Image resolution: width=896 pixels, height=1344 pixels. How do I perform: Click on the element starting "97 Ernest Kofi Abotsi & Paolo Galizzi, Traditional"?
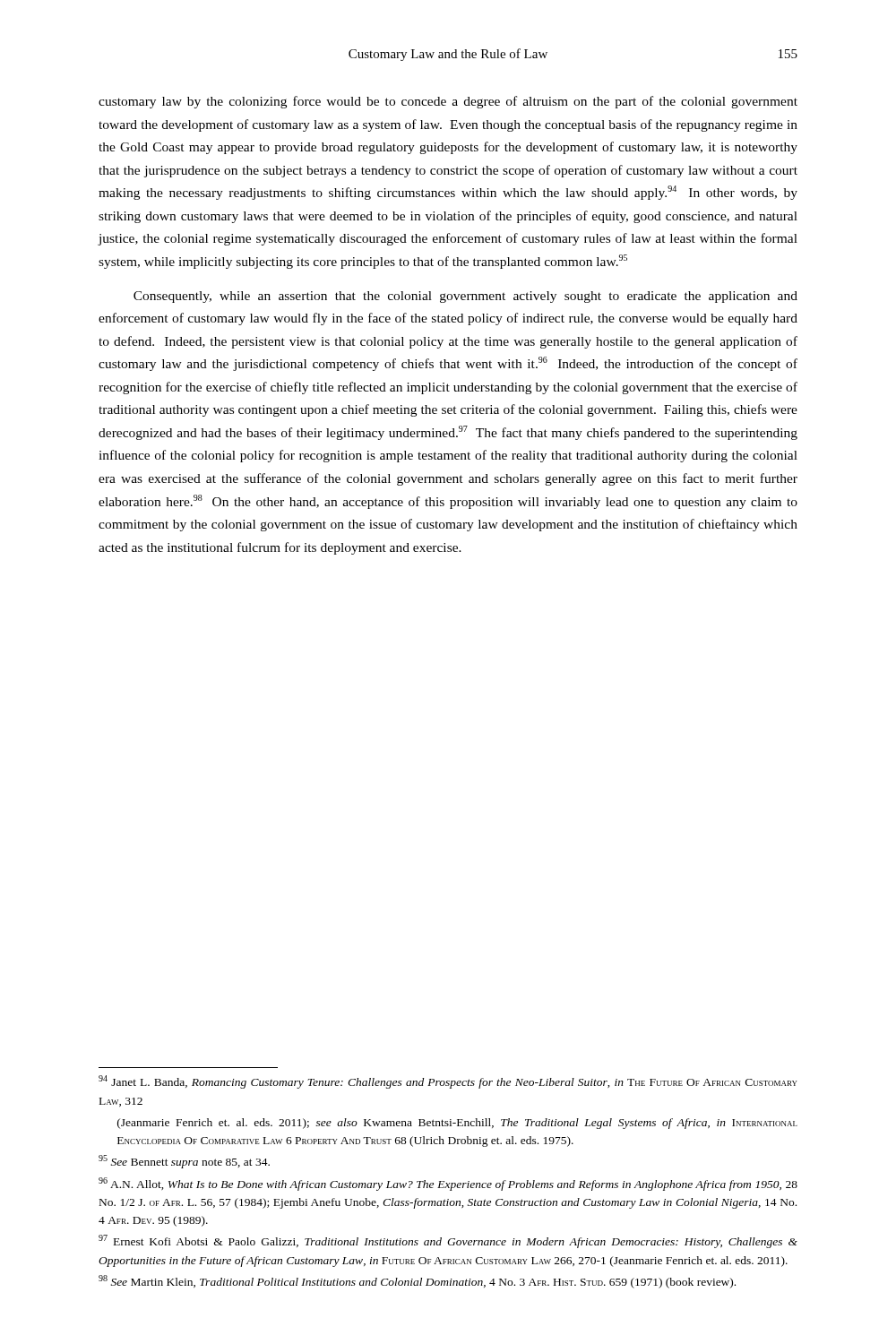[x=448, y=1250]
